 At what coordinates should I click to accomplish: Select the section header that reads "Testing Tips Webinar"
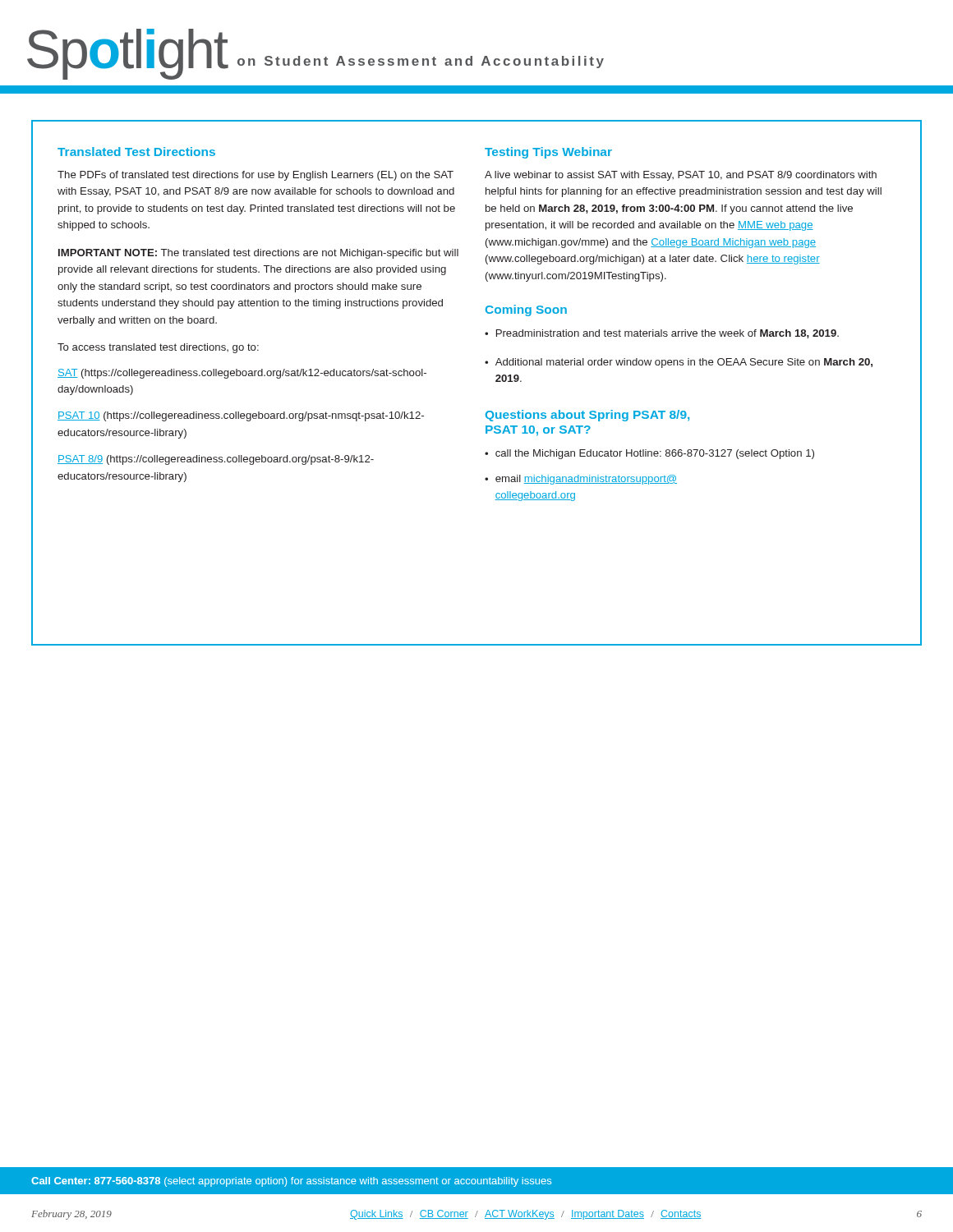(x=548, y=152)
